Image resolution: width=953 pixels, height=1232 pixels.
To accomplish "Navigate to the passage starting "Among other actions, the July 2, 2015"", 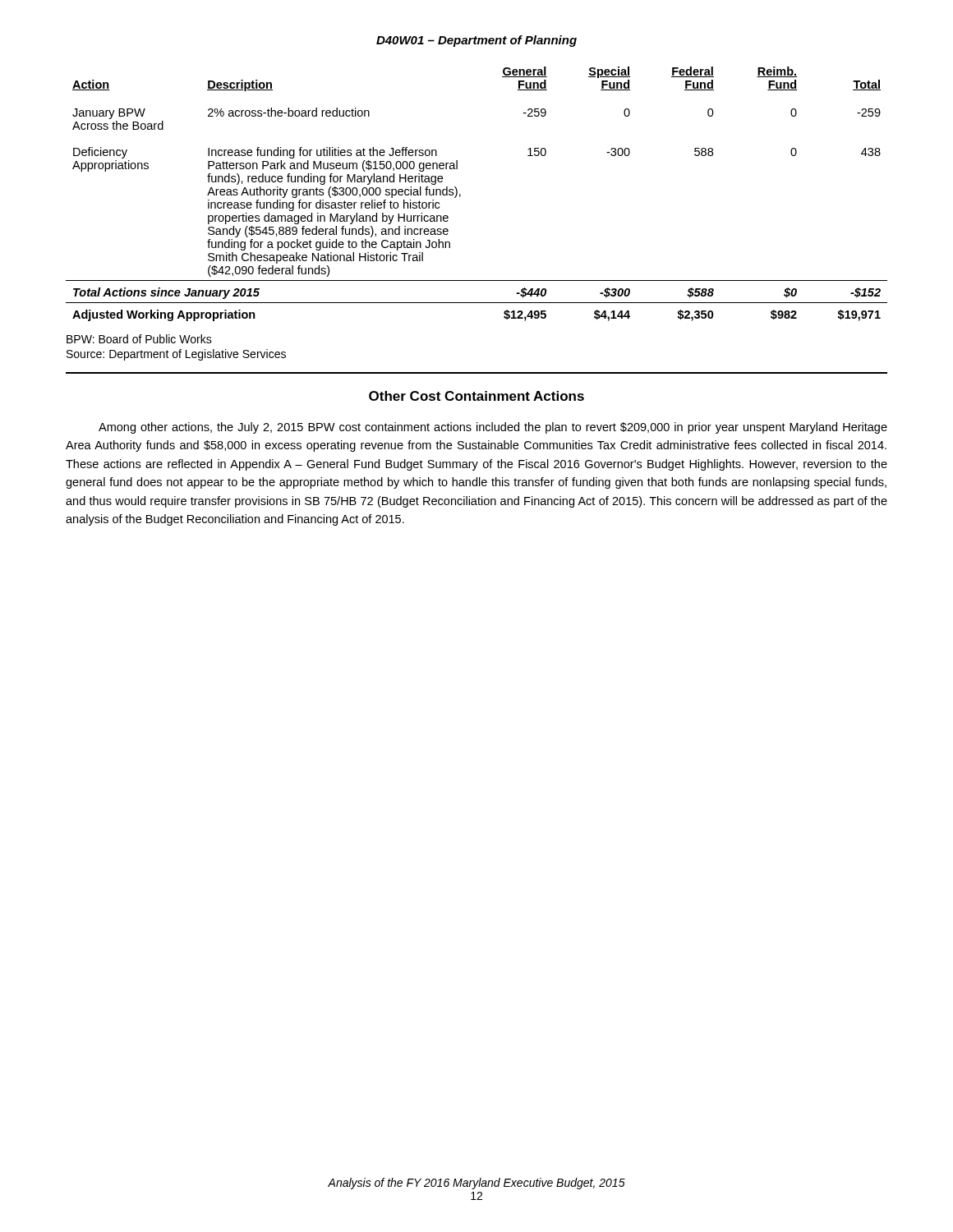I will click(x=476, y=473).
